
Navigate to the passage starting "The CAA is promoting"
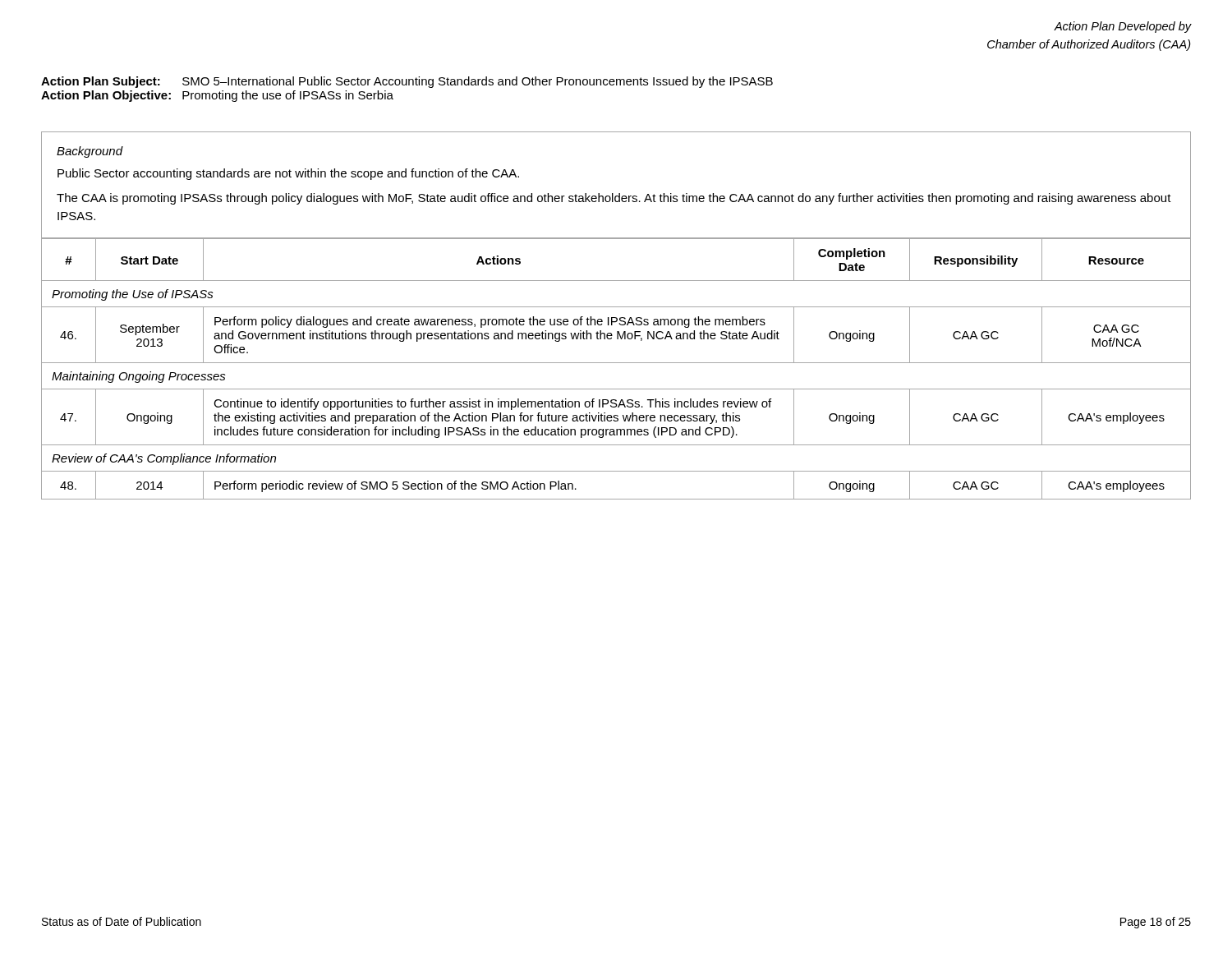tap(614, 206)
